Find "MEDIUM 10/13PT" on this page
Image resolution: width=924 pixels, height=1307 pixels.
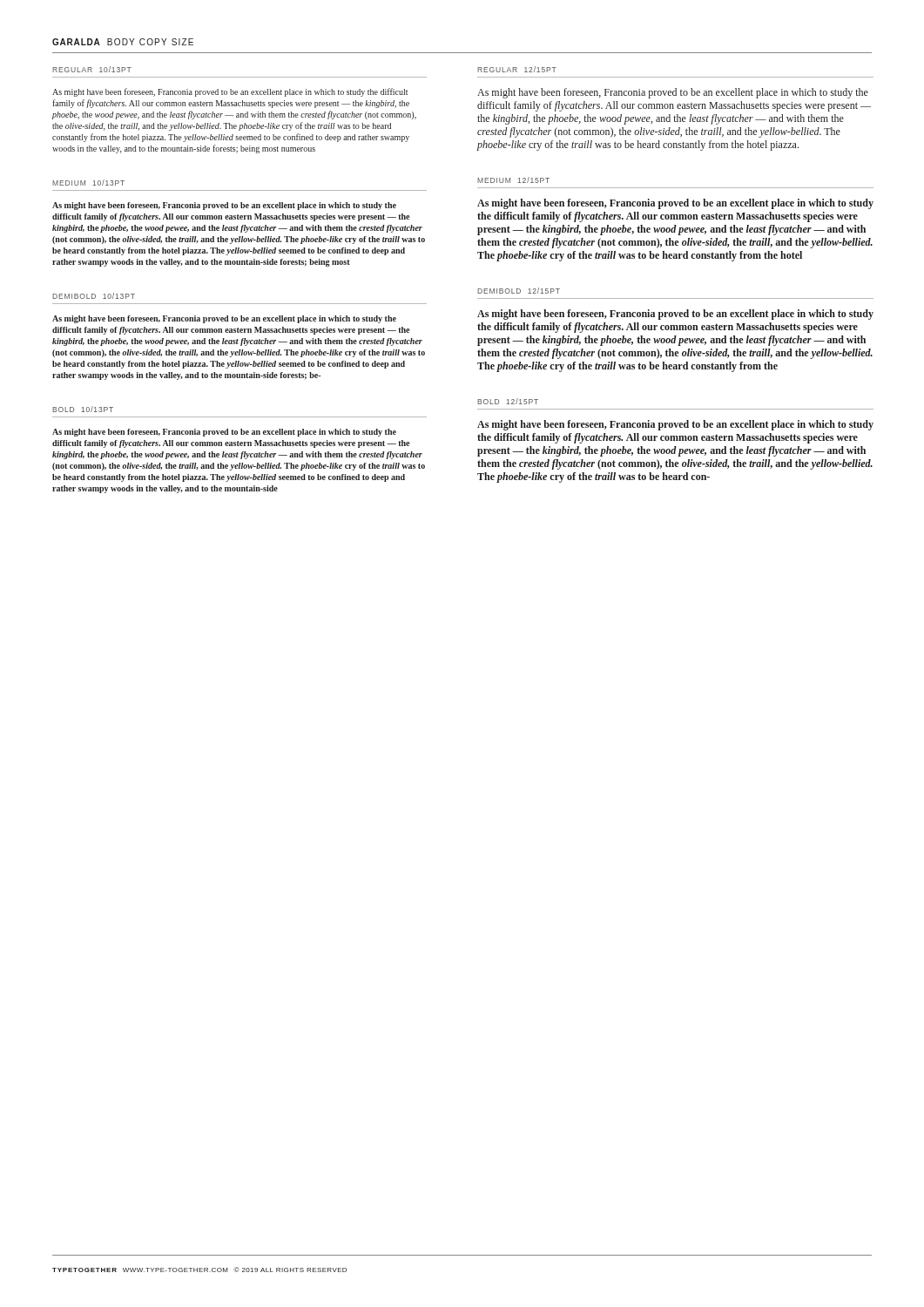point(89,183)
